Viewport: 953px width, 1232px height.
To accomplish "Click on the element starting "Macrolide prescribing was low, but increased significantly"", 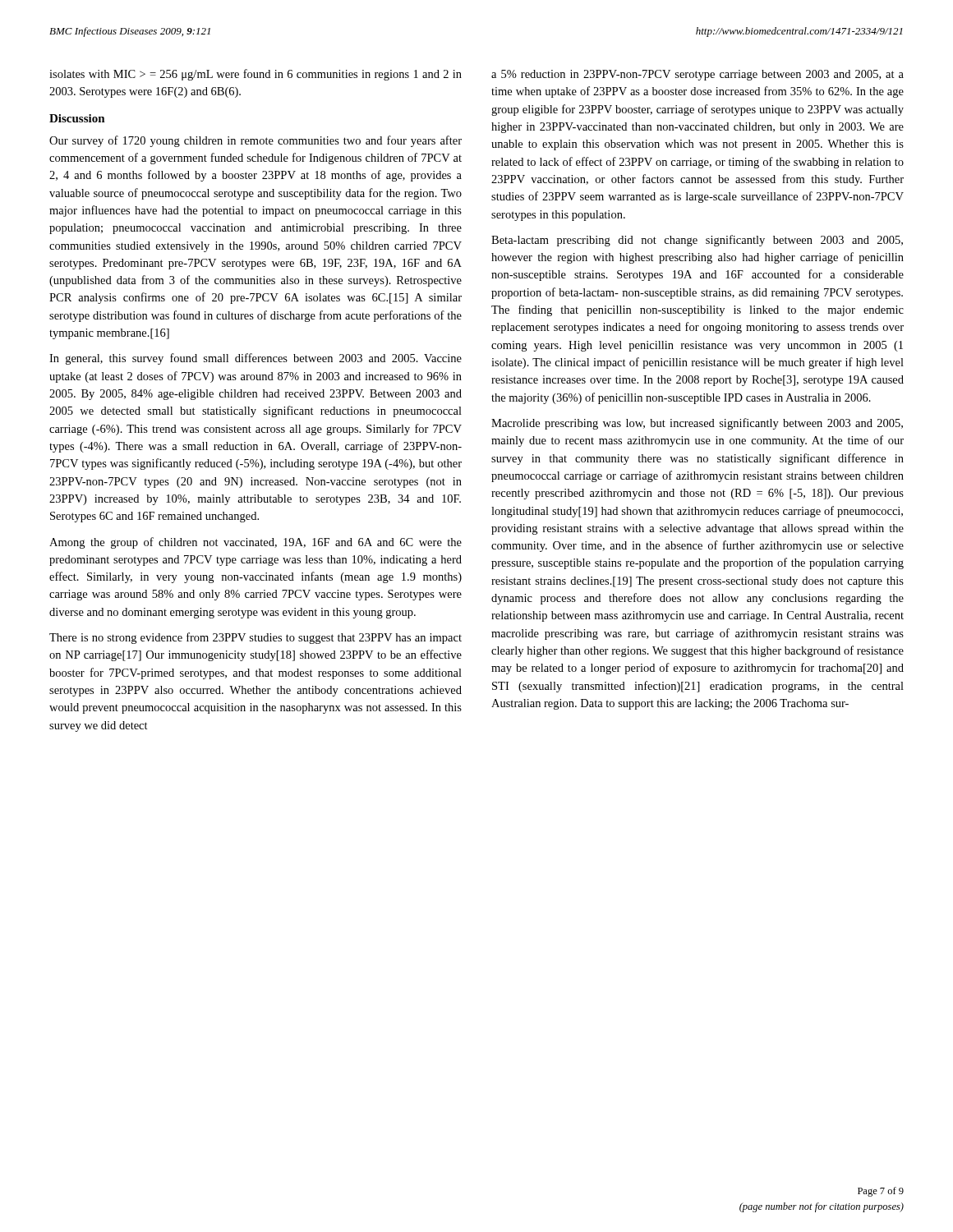I will click(x=698, y=564).
